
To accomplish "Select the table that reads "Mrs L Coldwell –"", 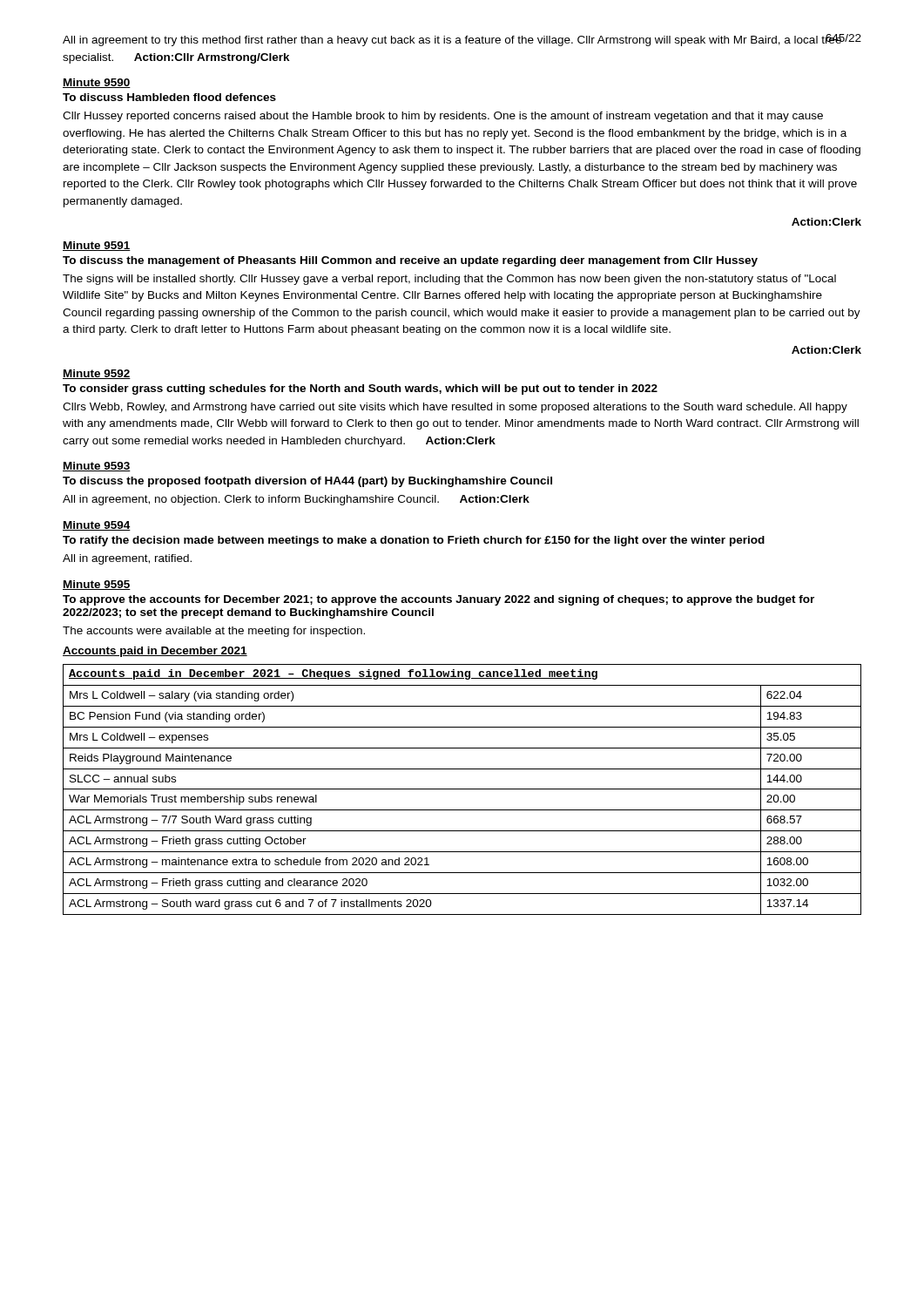I will tap(462, 789).
